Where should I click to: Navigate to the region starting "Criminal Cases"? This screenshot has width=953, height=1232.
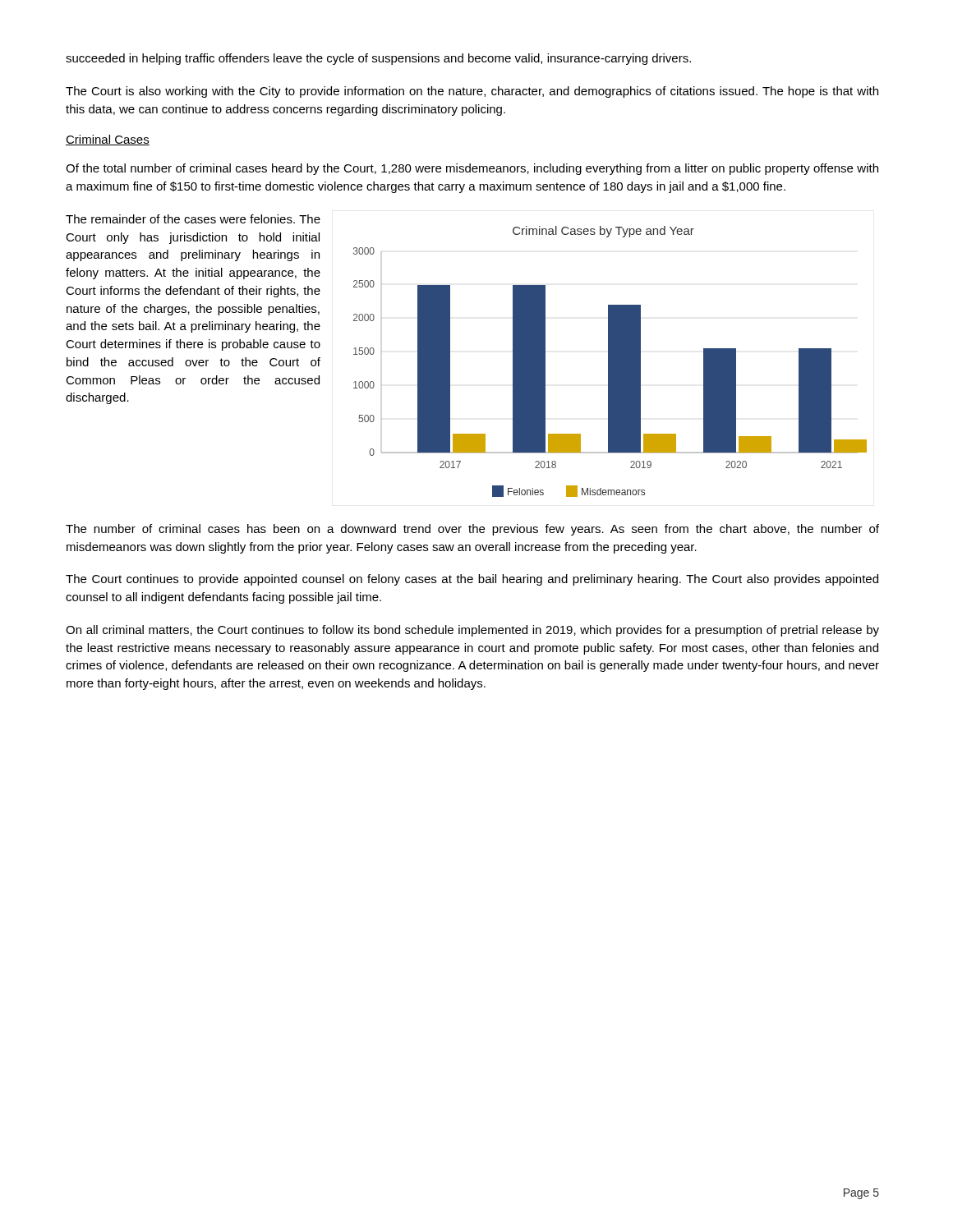coord(107,139)
